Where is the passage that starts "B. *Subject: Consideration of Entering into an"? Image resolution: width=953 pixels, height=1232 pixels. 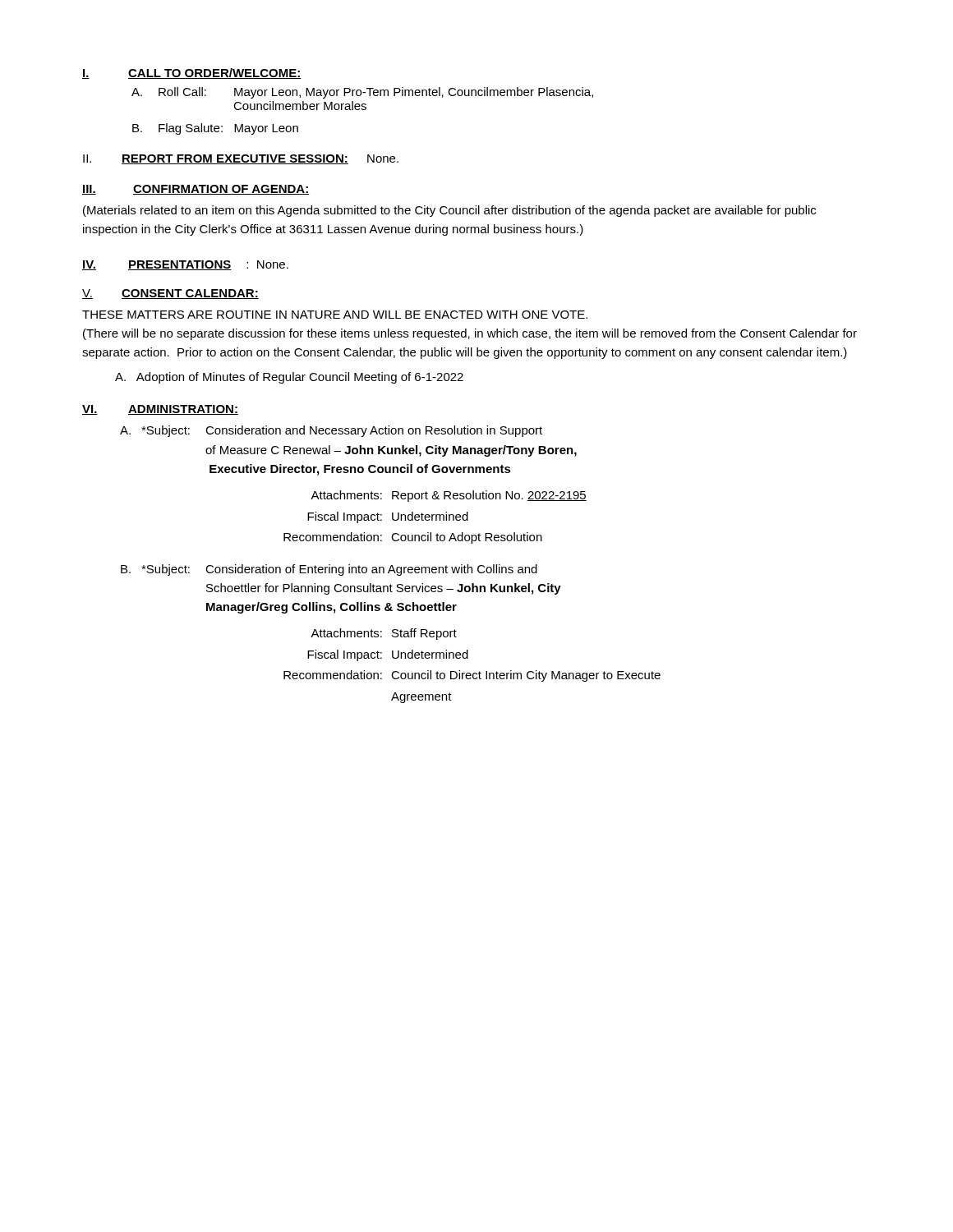pyautogui.click(x=329, y=570)
